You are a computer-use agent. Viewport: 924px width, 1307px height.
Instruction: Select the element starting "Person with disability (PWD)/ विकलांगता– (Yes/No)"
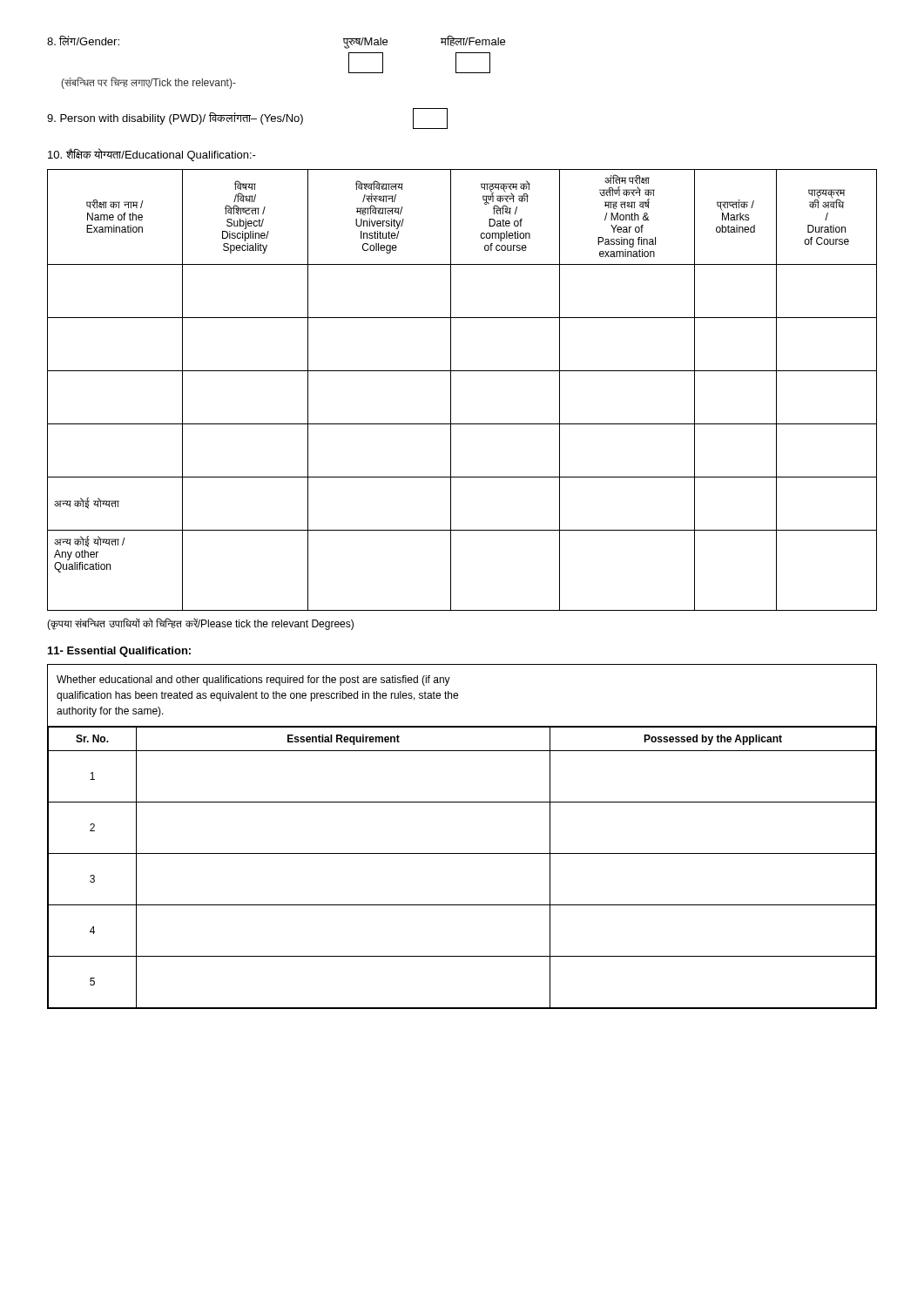pyautogui.click(x=247, y=119)
